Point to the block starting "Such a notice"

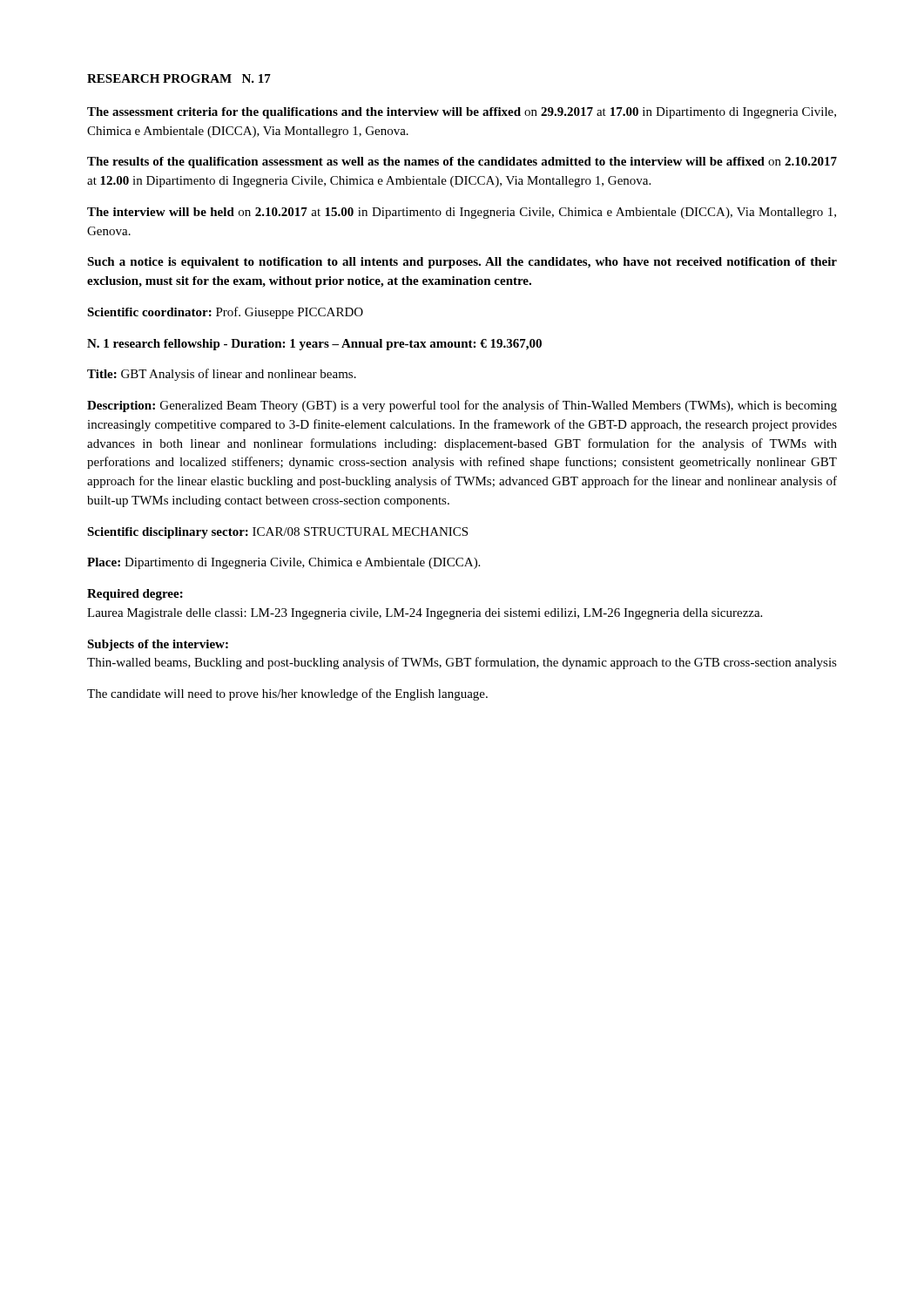[x=462, y=271]
